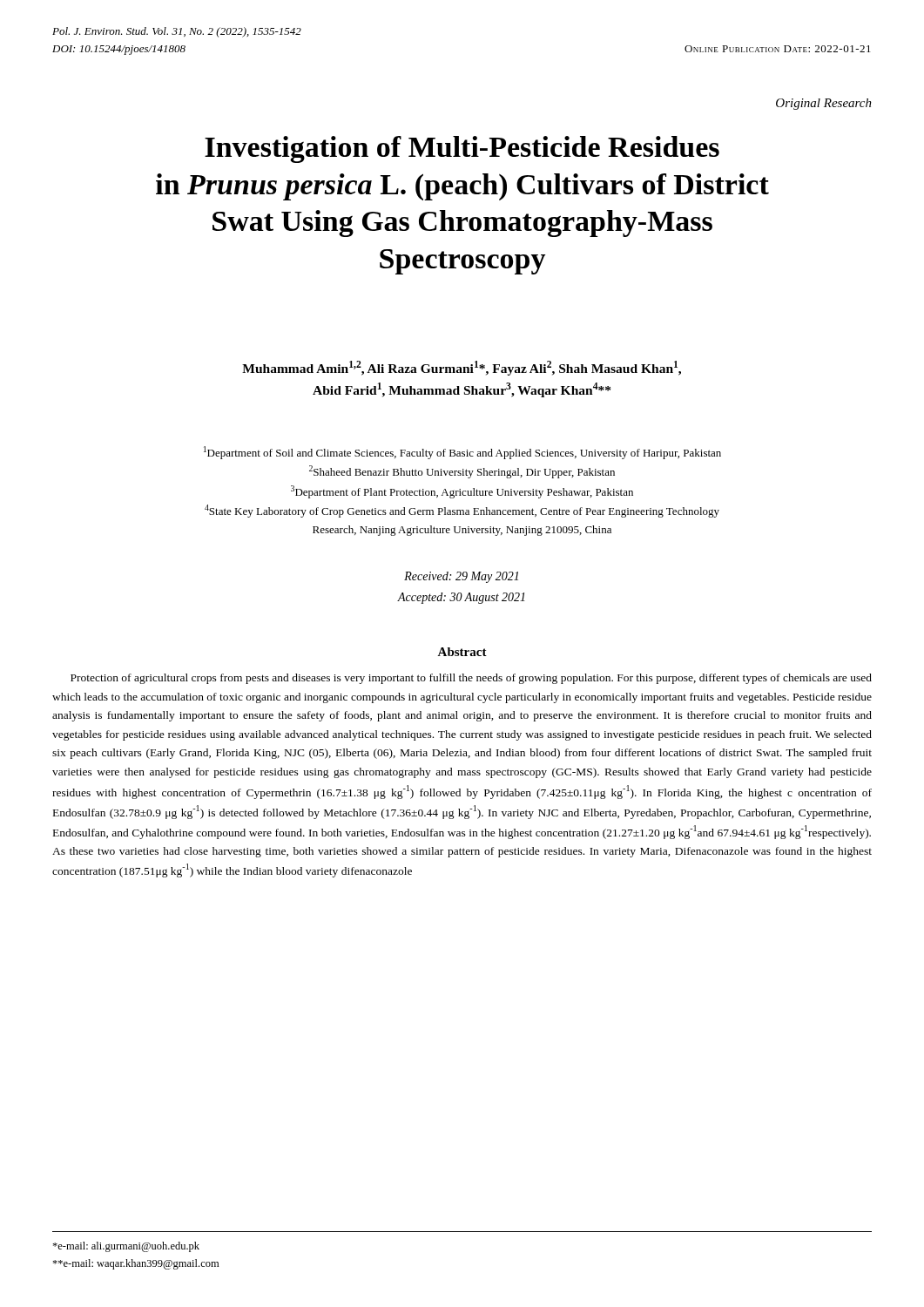Screen dimensions: 1307x924
Task: Click on the passage starting "Received: 29 May 2021 Accepted: 30"
Action: 462,587
